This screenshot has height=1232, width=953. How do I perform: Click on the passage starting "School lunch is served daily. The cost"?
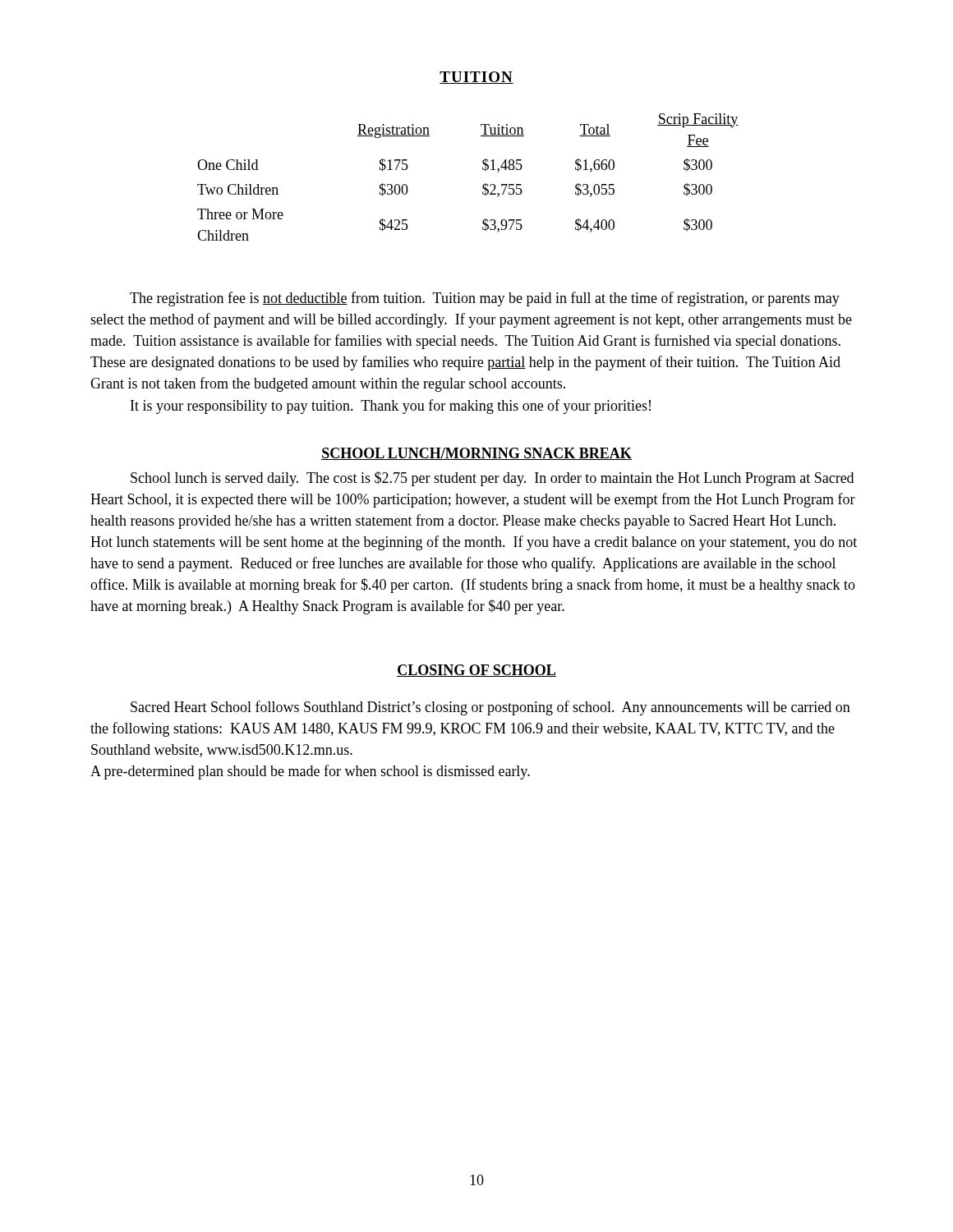(474, 542)
